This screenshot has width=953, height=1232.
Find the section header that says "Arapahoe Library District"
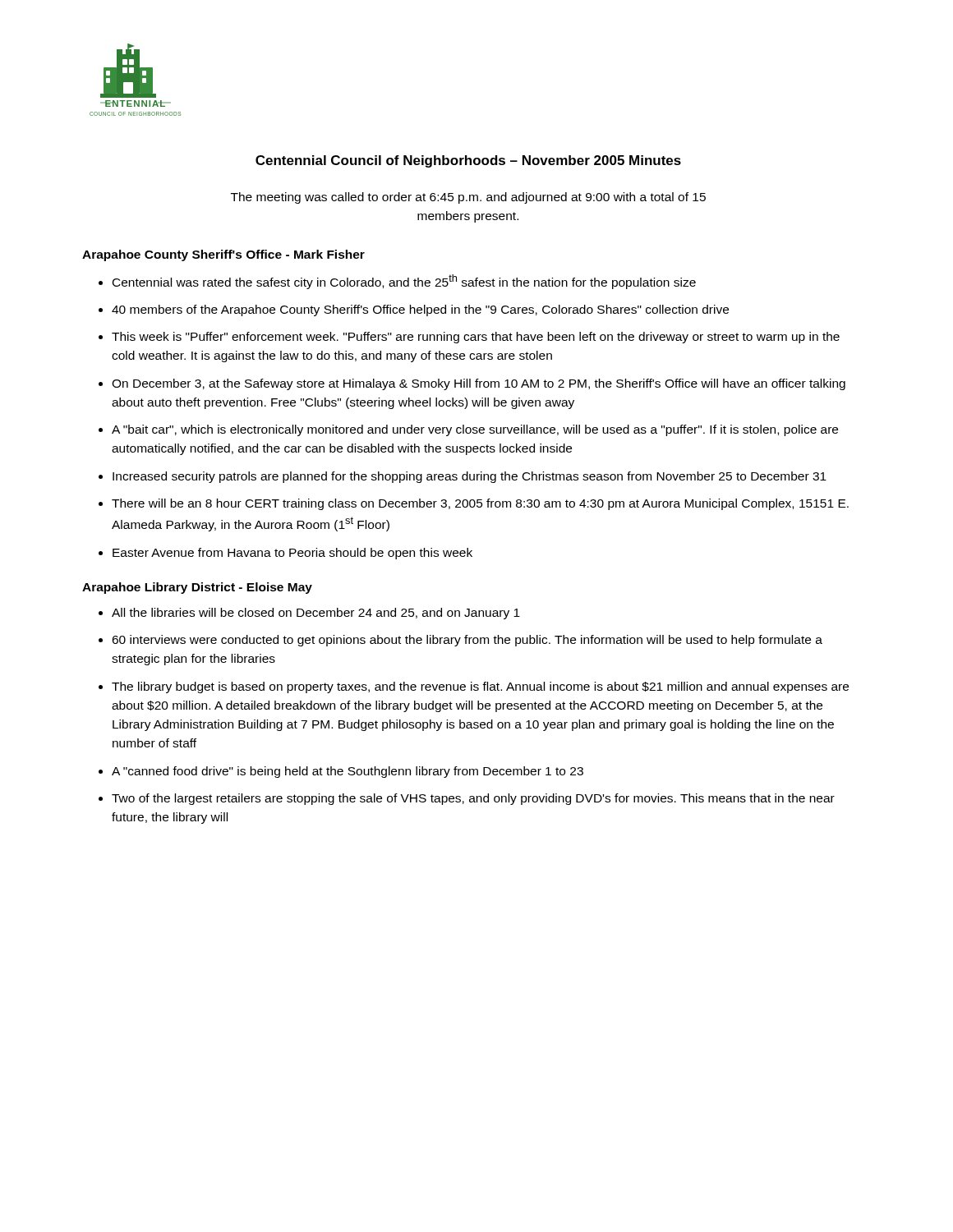(x=197, y=587)
